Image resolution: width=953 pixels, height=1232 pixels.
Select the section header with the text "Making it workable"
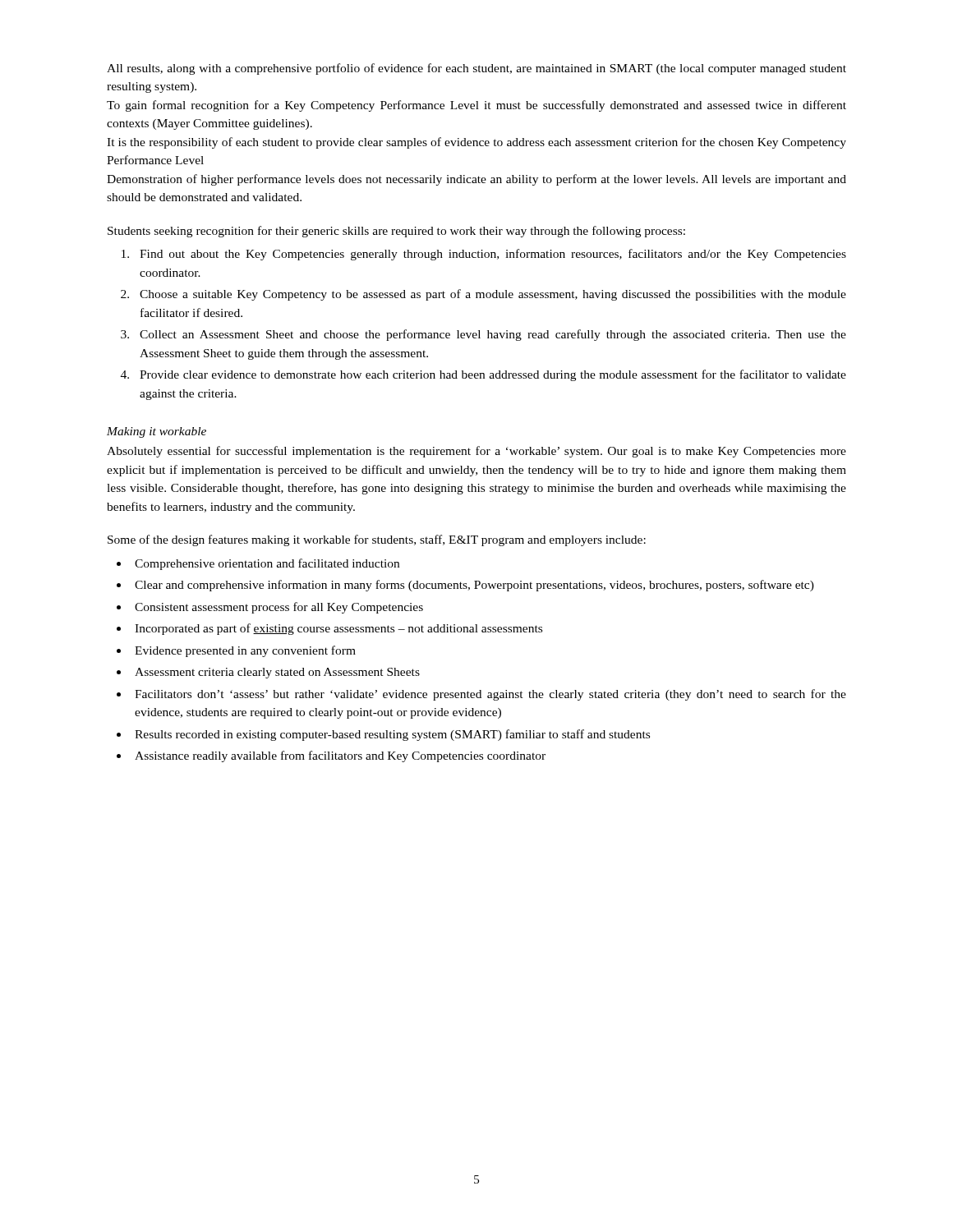pos(157,432)
